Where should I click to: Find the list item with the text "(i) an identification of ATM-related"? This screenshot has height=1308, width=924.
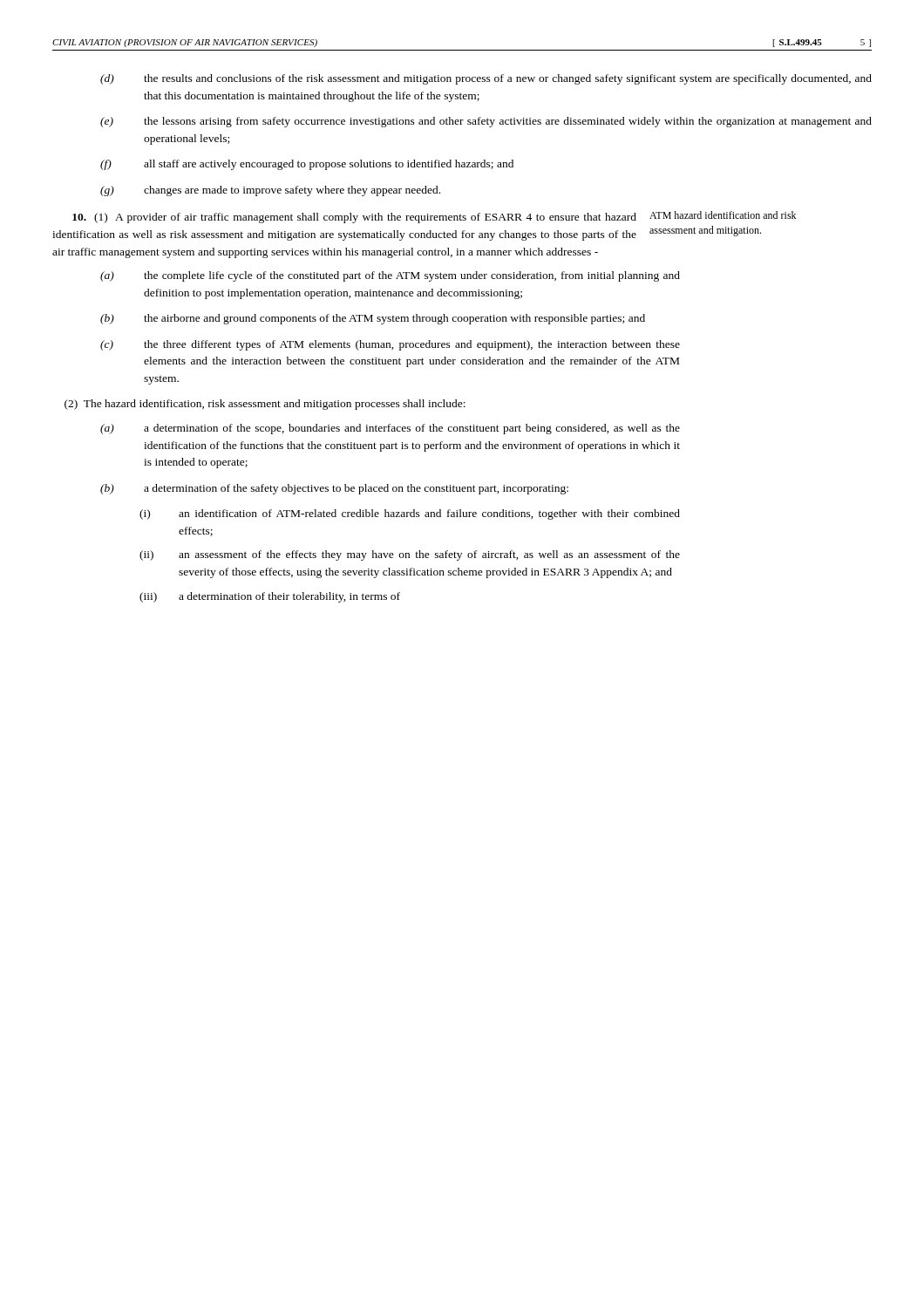(x=462, y=522)
